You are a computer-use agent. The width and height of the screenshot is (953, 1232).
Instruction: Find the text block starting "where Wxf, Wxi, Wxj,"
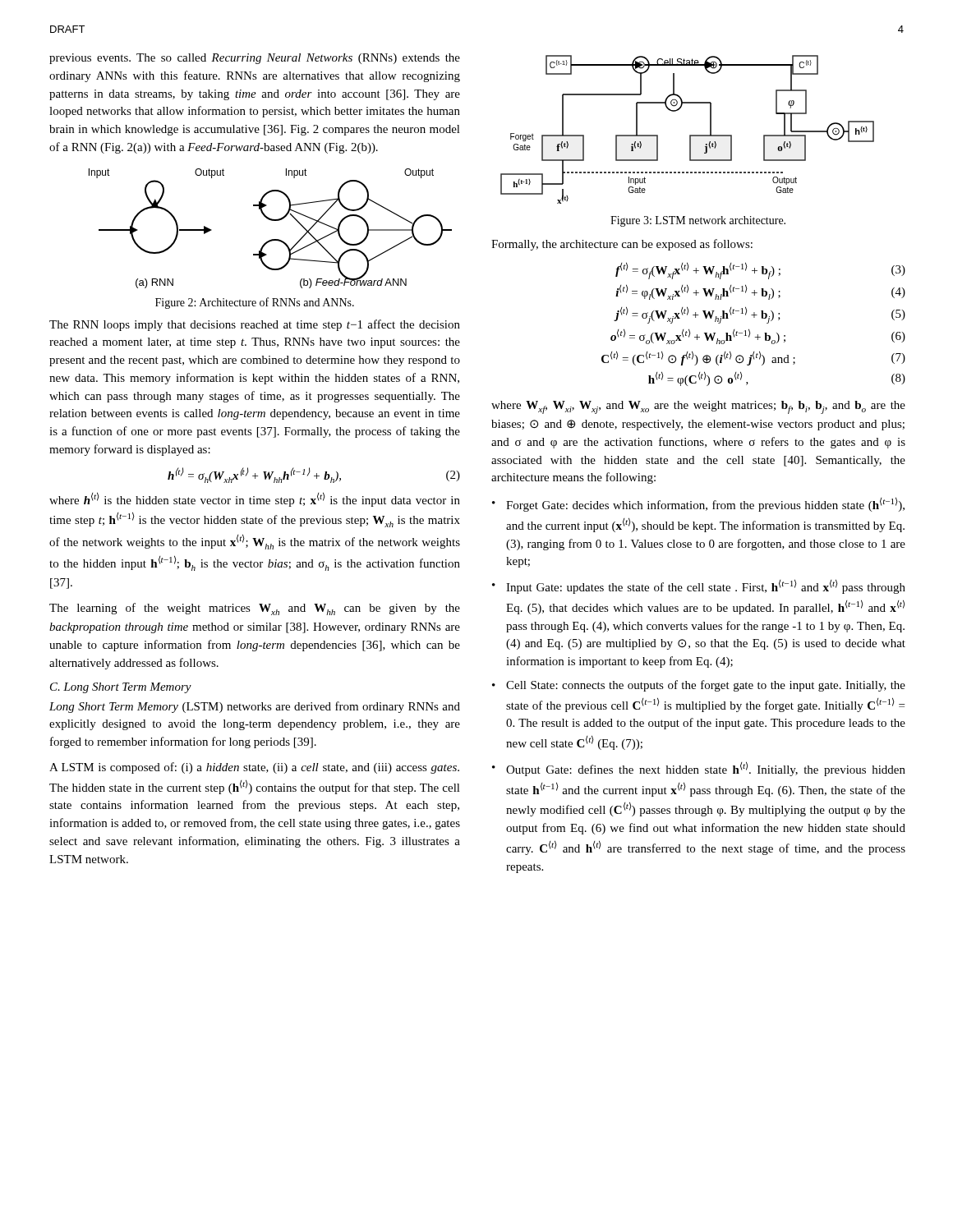click(x=698, y=442)
